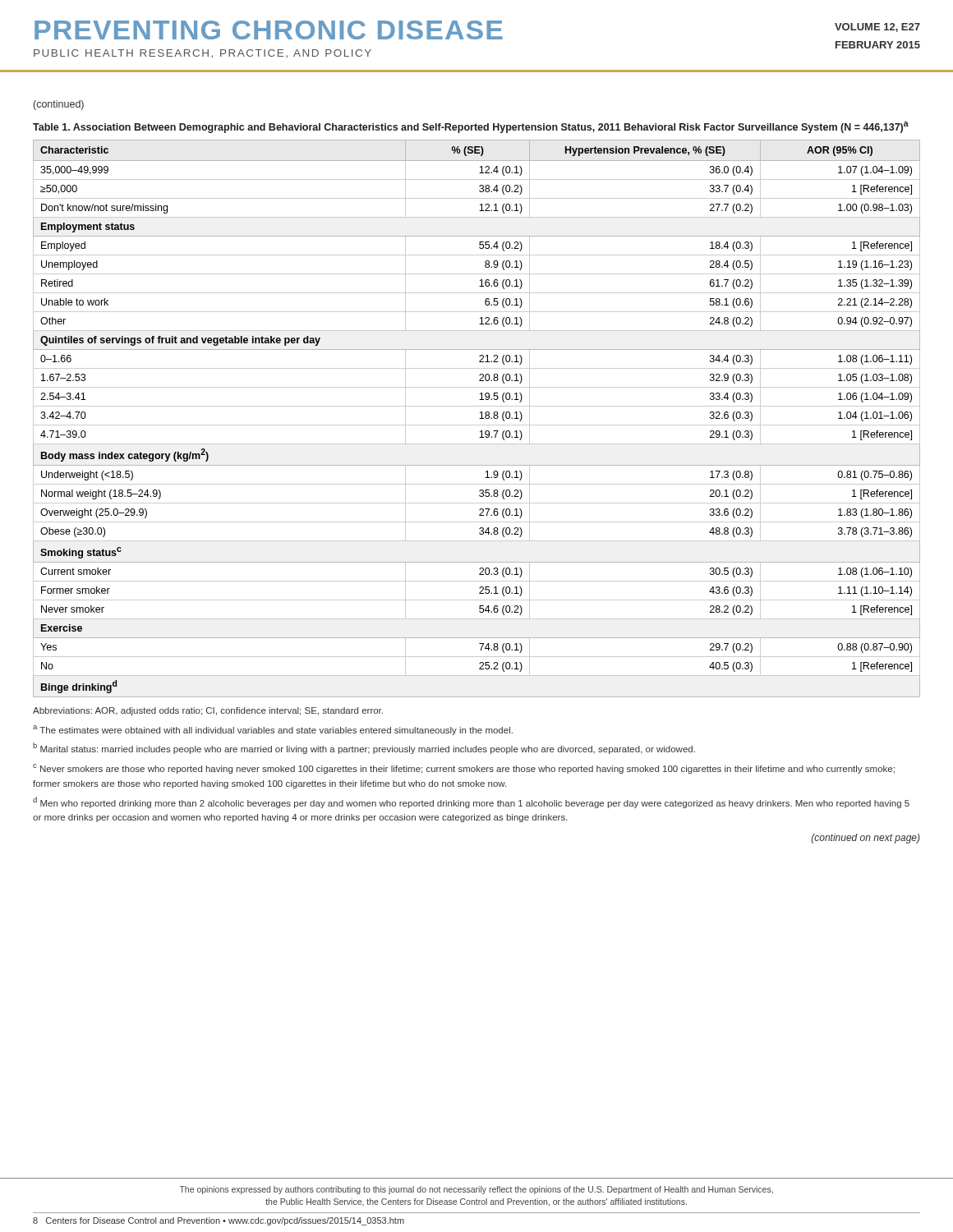The image size is (953, 1232).
Task: Select the table
Action: coord(476,418)
